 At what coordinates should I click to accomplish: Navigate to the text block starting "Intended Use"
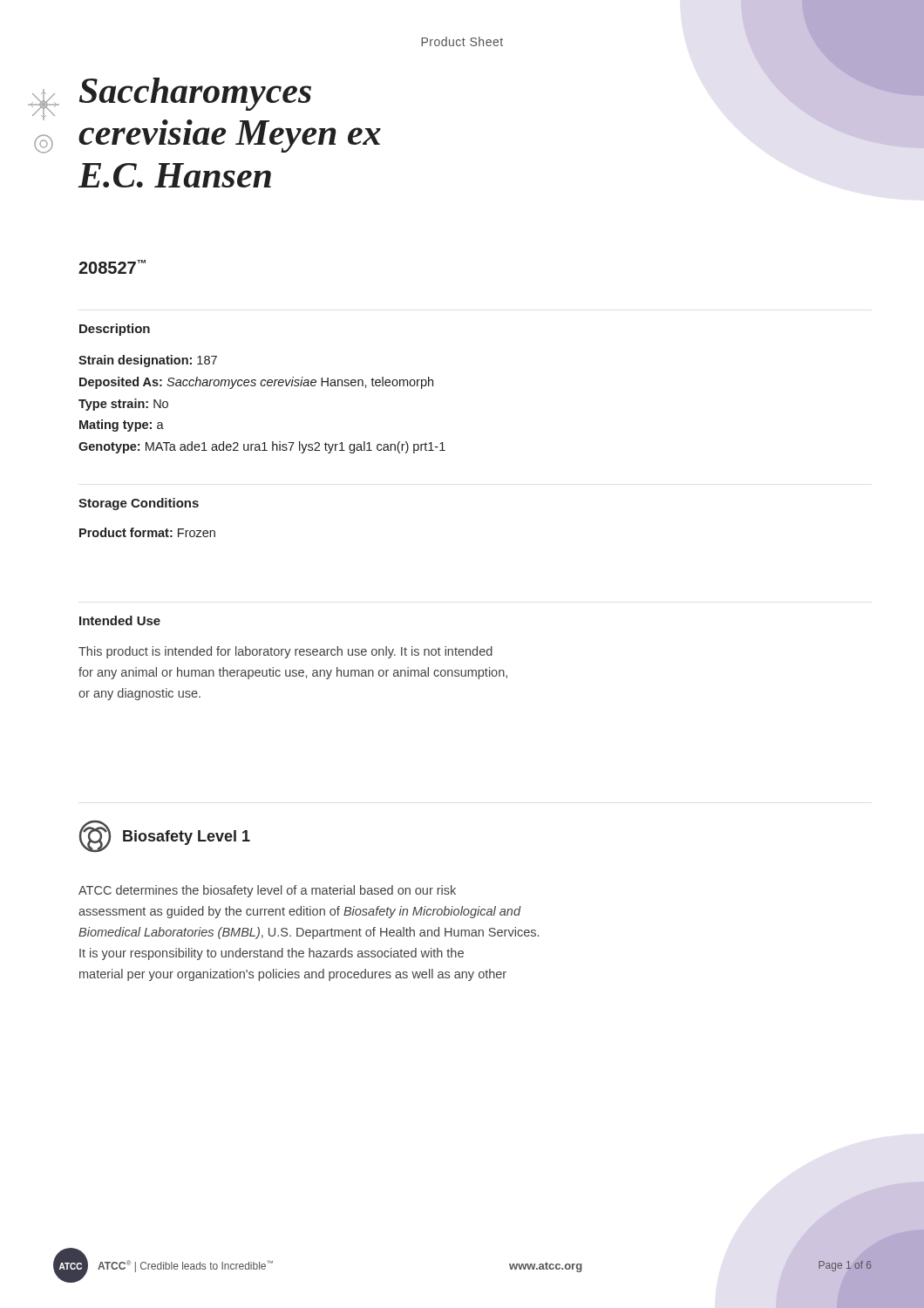(x=120, y=620)
